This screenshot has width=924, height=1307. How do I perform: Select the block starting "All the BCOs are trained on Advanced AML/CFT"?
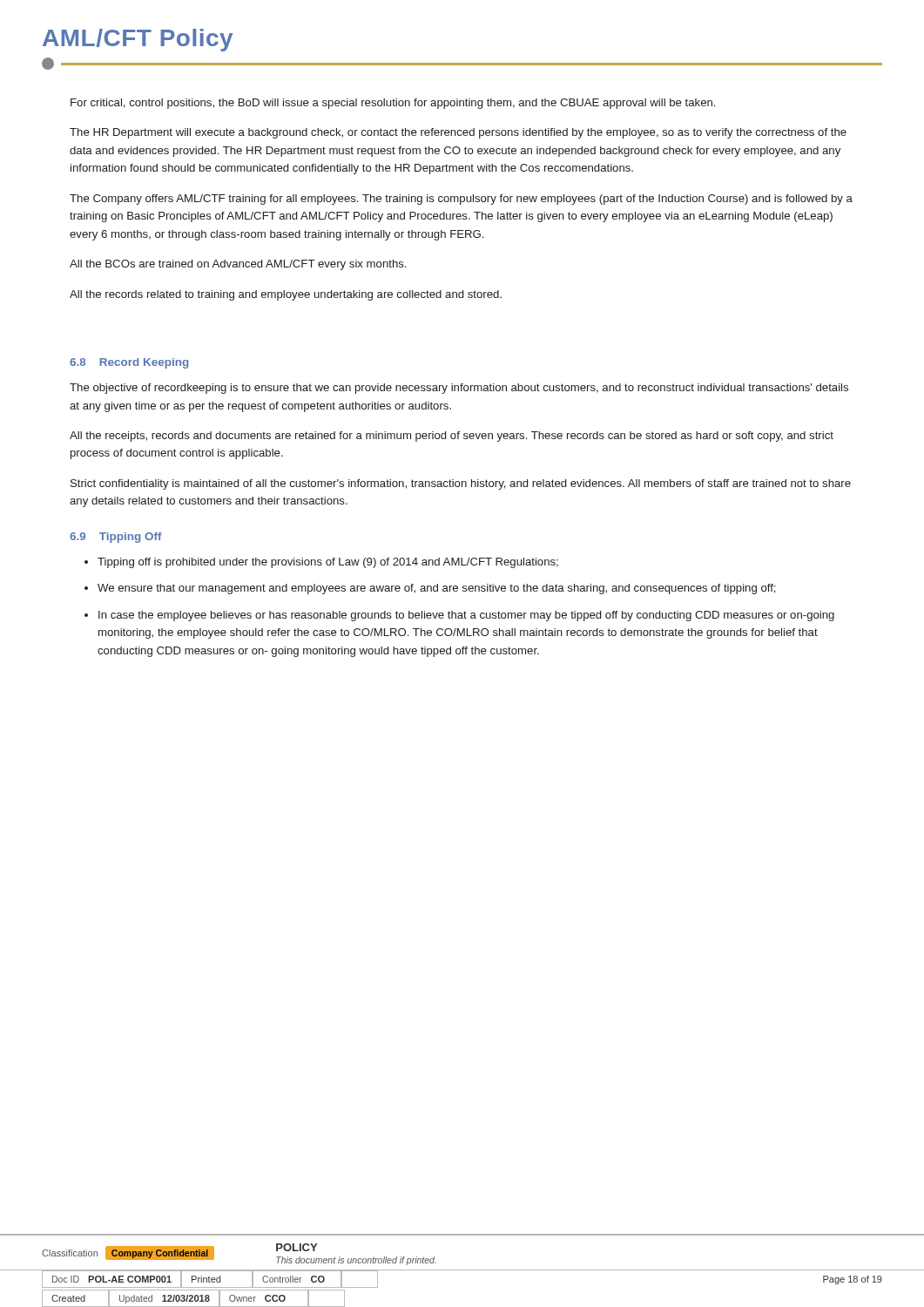click(x=238, y=264)
